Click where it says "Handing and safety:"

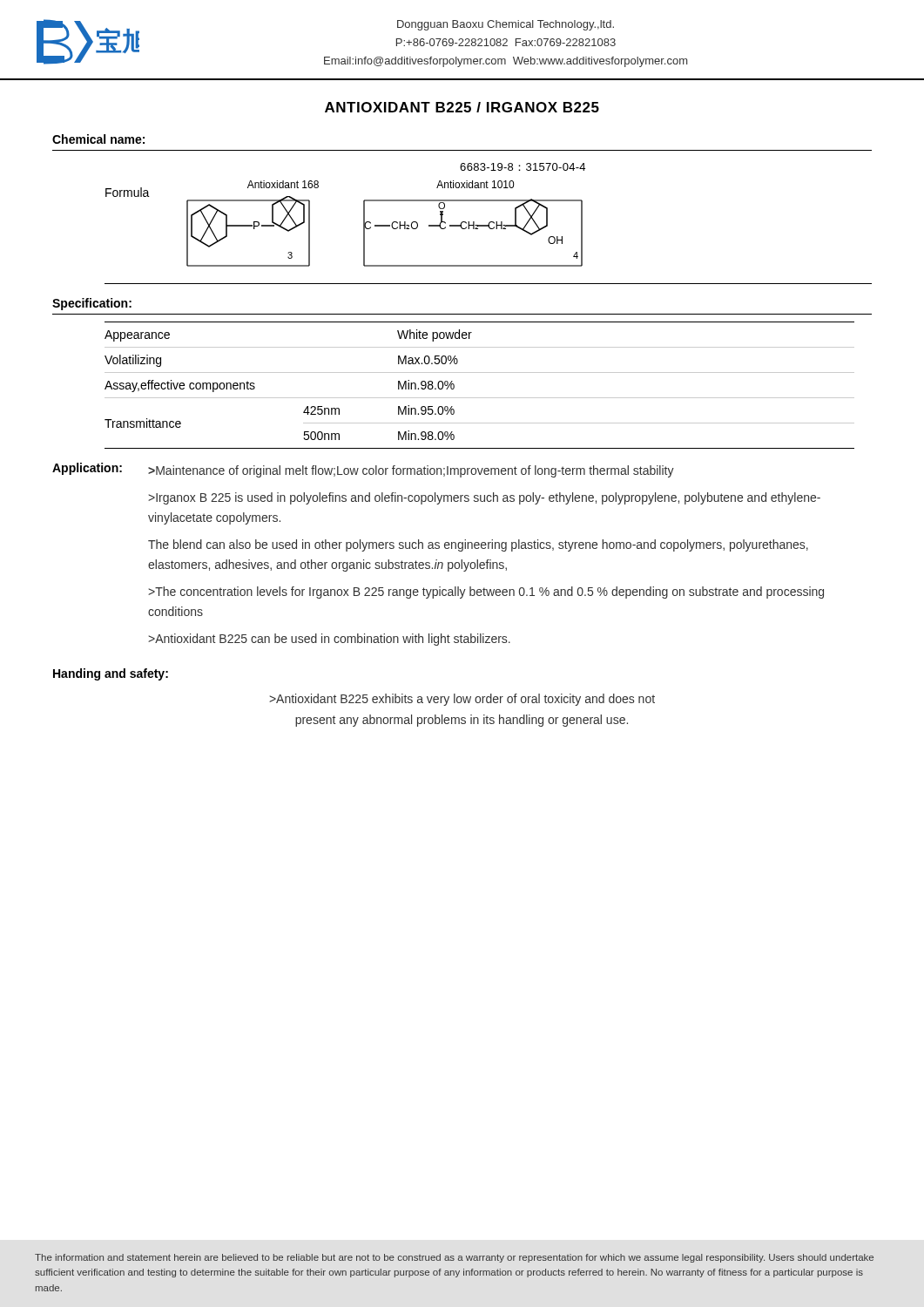click(x=111, y=674)
